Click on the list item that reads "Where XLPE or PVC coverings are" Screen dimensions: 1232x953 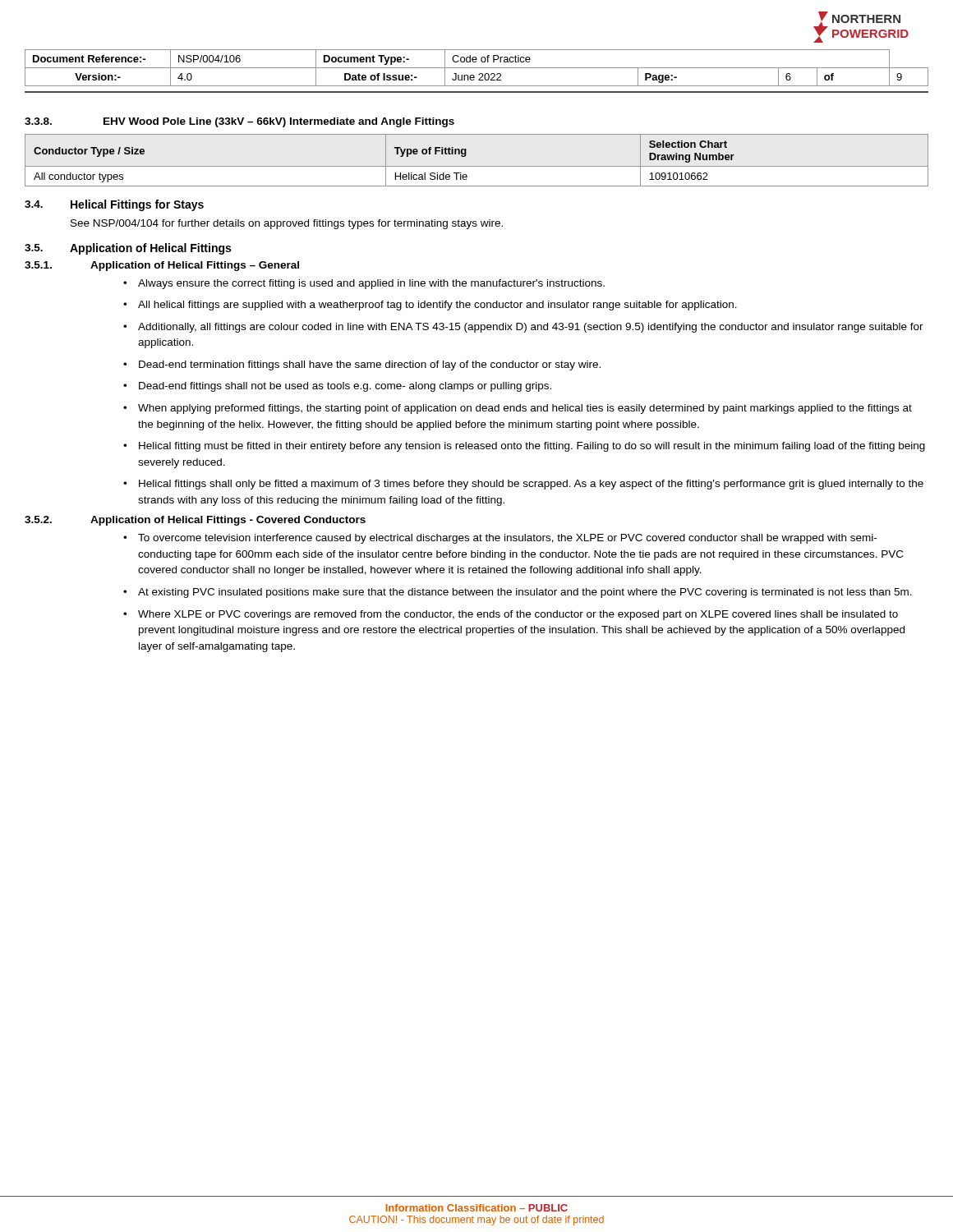pos(522,630)
